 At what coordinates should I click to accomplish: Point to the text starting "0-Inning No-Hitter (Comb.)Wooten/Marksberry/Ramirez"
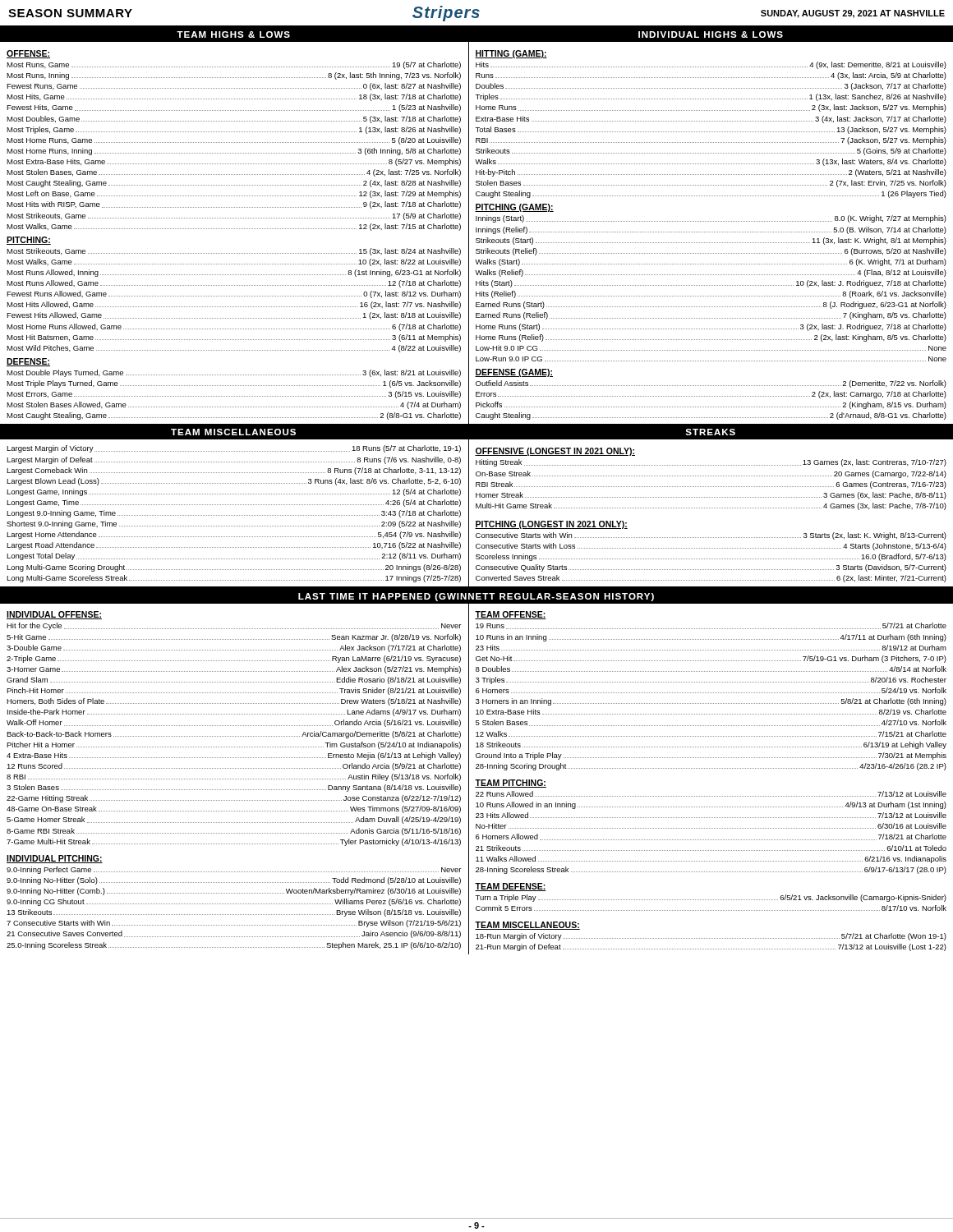click(x=234, y=891)
